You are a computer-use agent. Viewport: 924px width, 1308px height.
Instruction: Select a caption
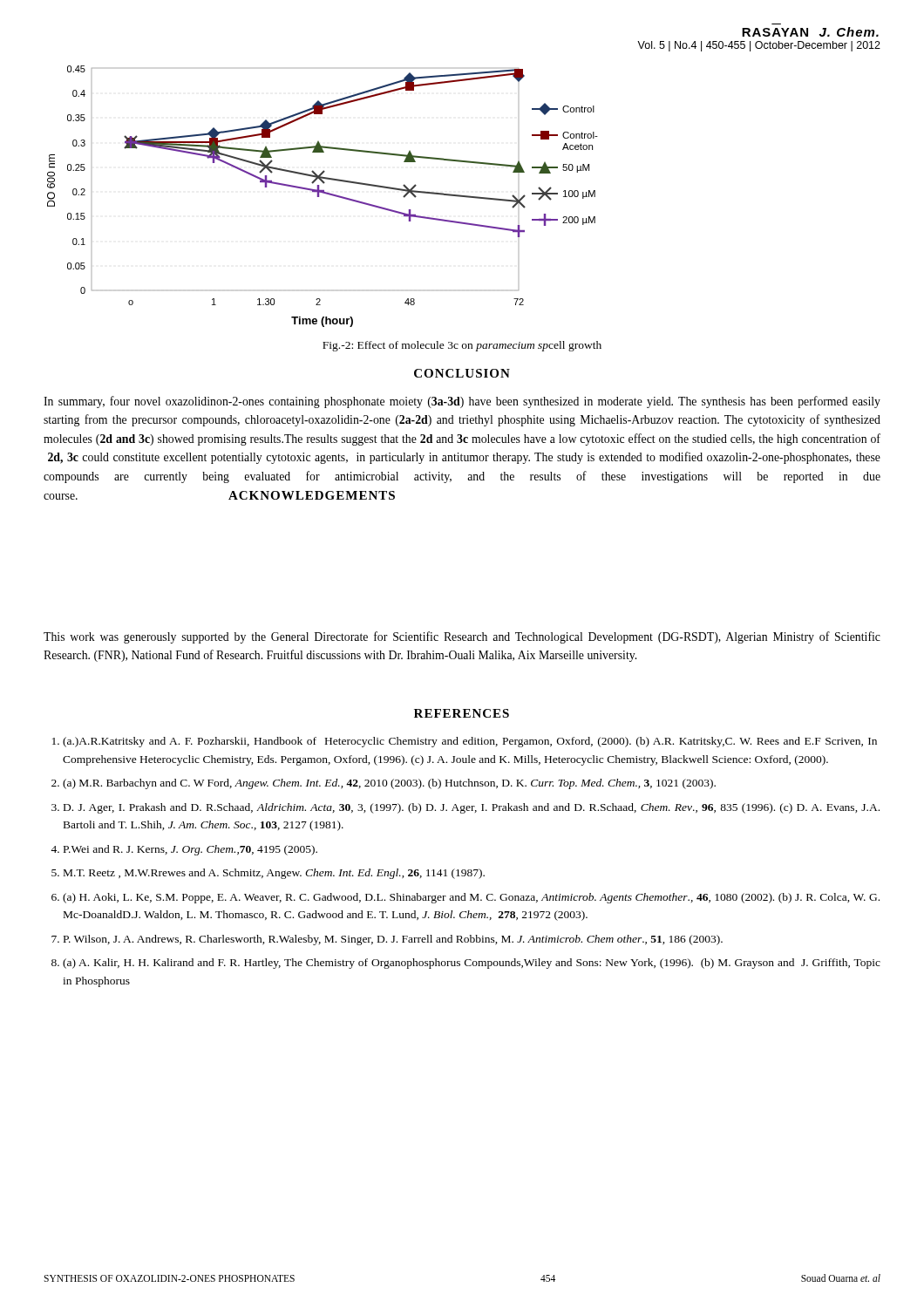point(462,345)
